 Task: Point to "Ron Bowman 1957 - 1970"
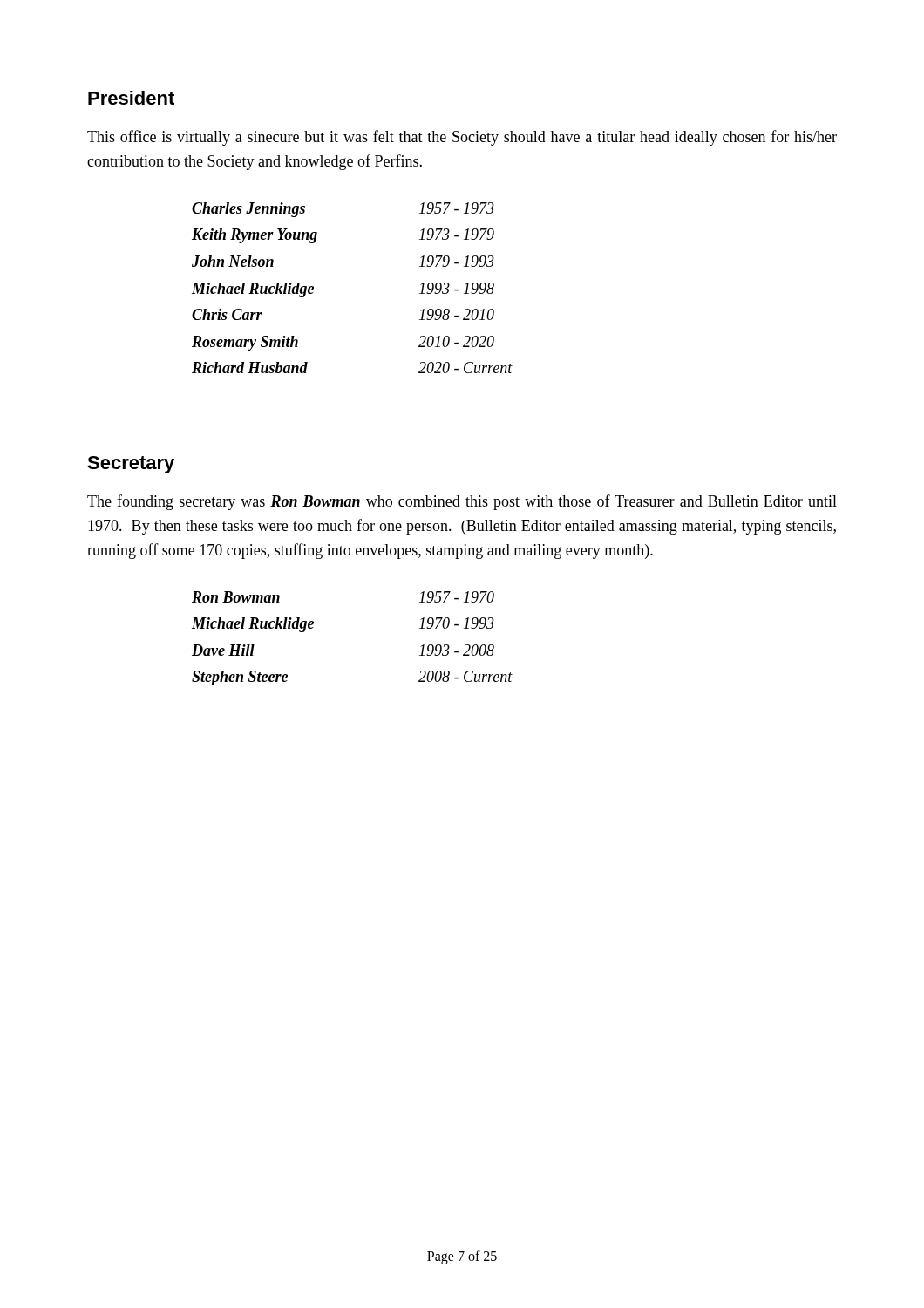(246, 597)
